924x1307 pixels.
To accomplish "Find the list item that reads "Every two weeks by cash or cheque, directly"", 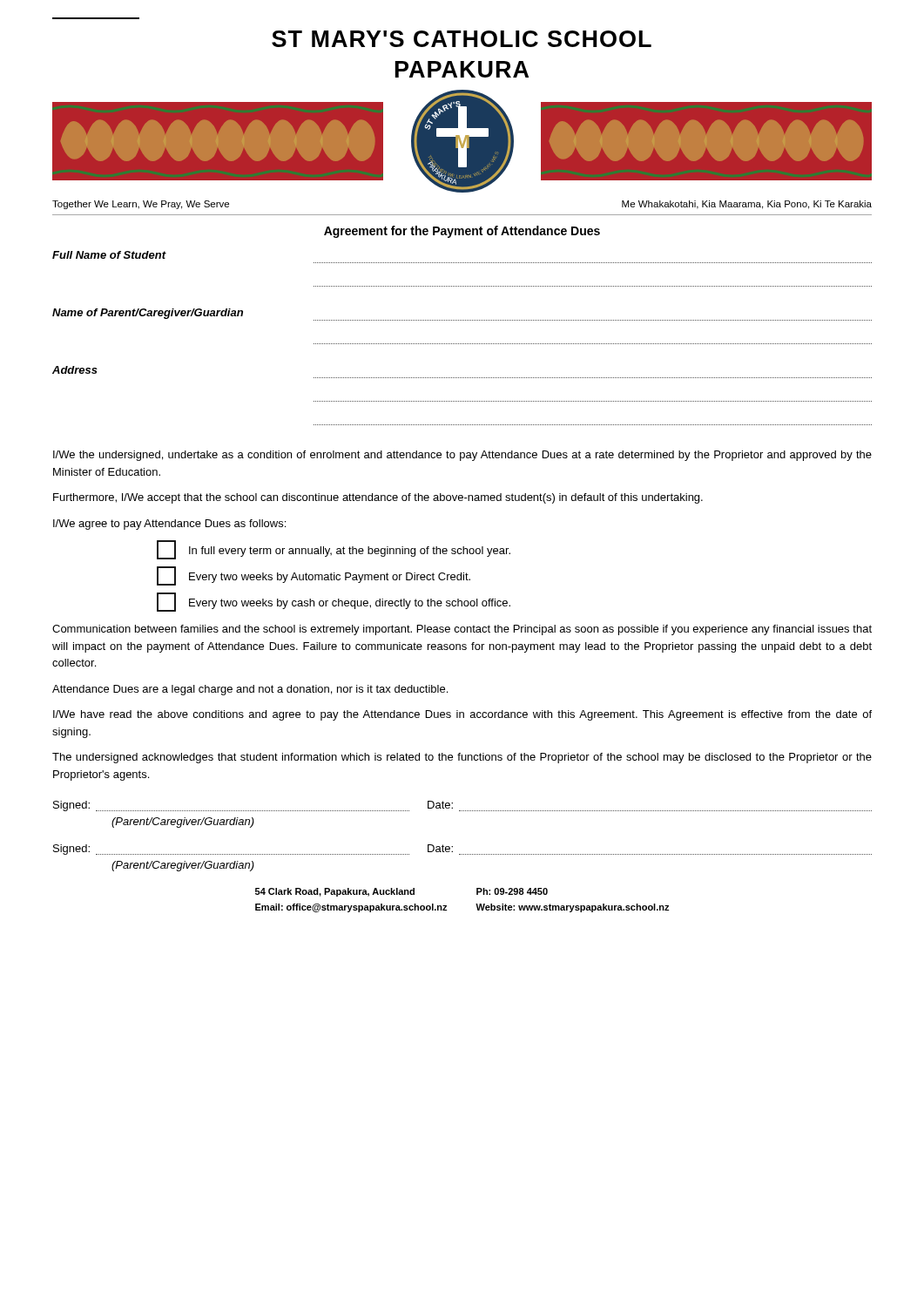I will click(x=334, y=602).
